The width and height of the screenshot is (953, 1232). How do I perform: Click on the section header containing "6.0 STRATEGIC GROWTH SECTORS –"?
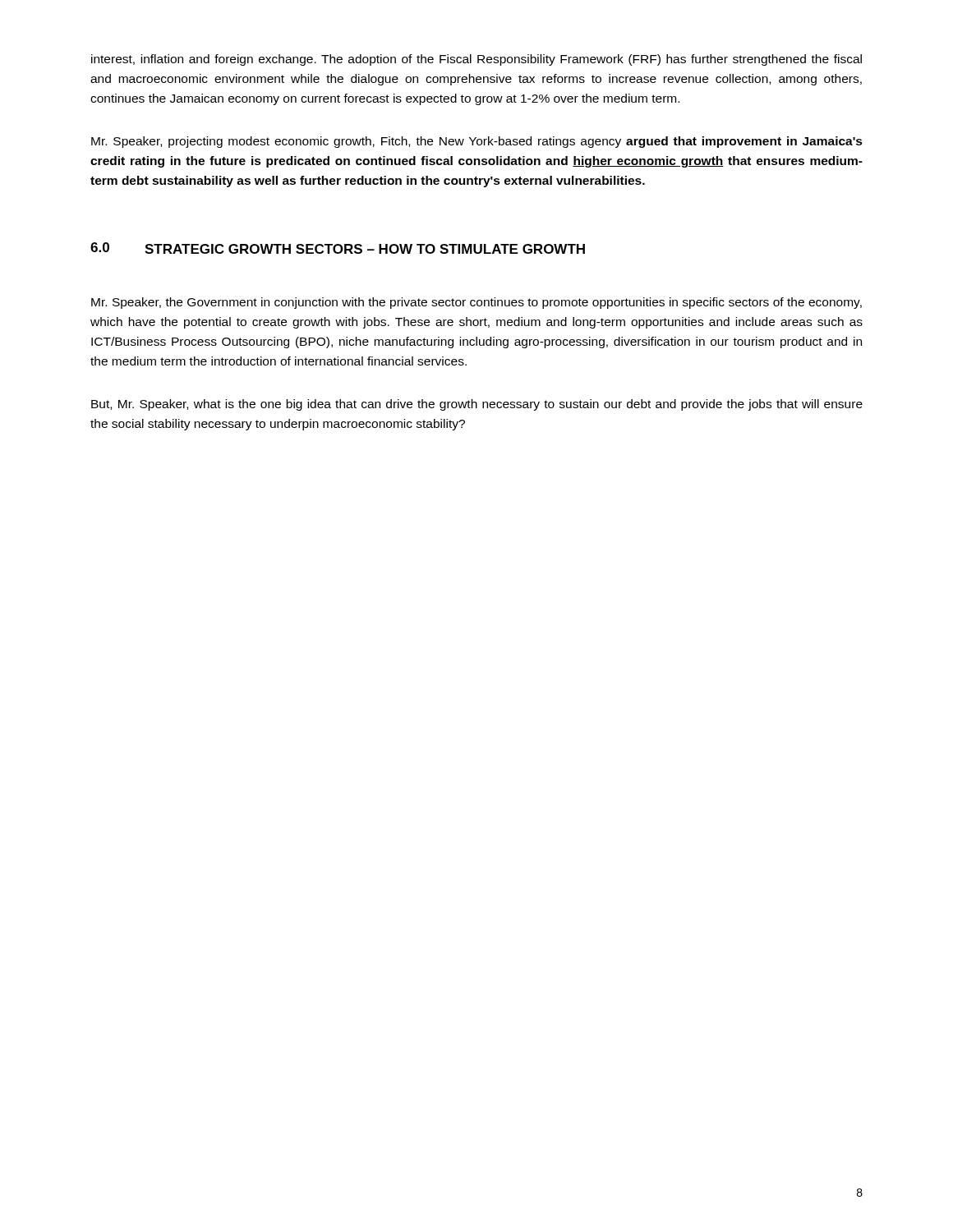click(x=338, y=250)
